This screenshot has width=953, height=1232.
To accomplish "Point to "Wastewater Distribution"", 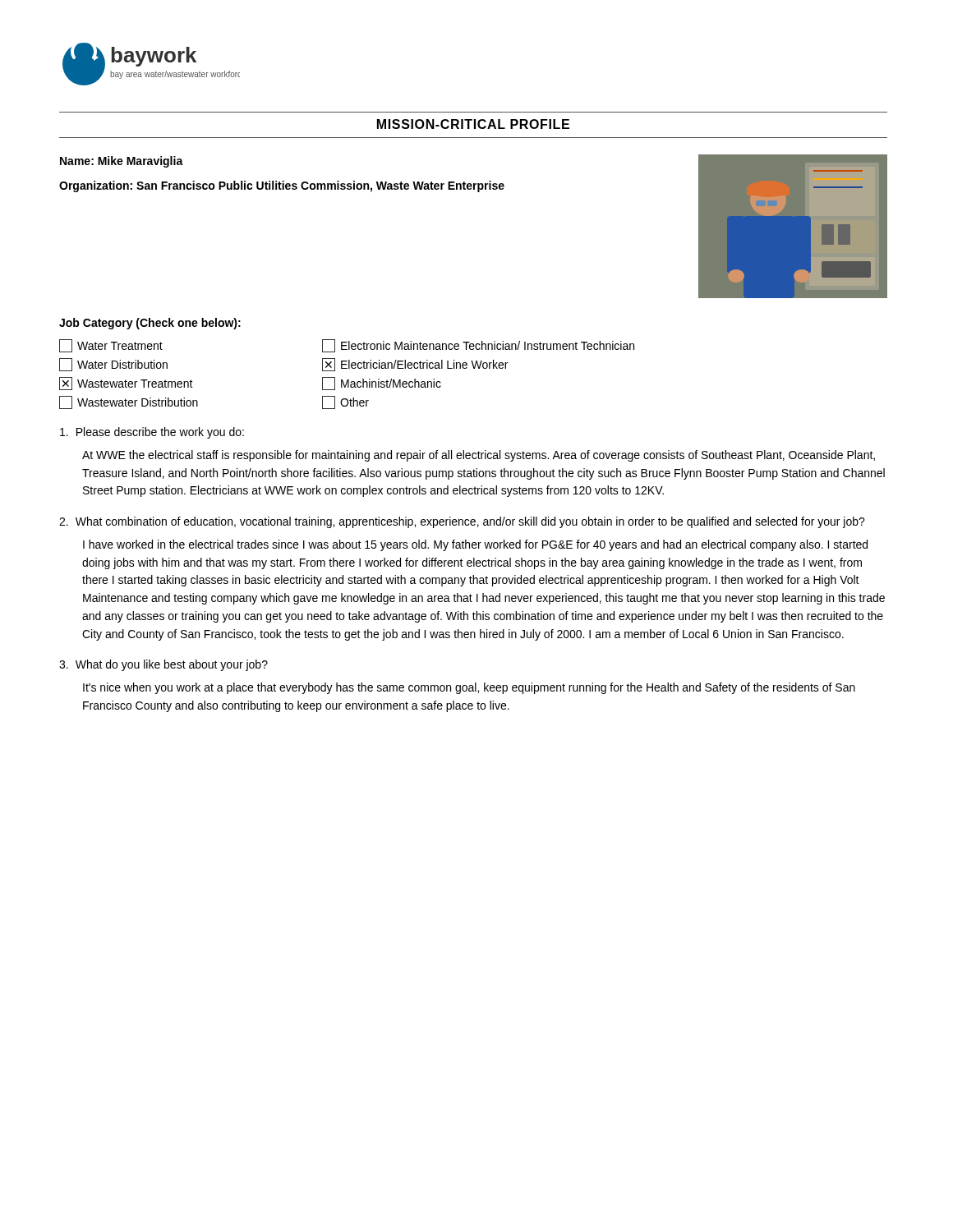I will (x=129, y=402).
